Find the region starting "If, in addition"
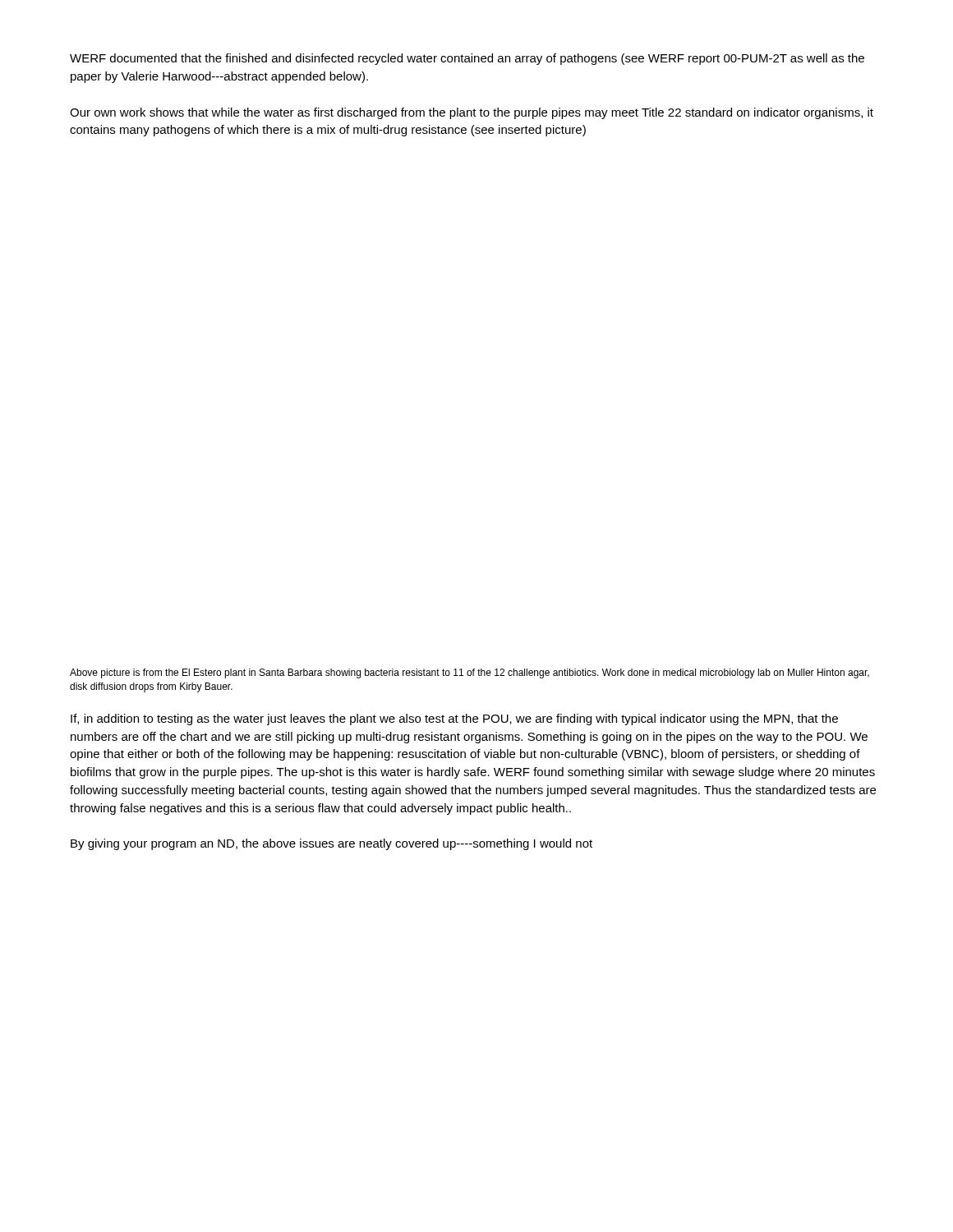Viewport: 953px width, 1232px height. 473,763
